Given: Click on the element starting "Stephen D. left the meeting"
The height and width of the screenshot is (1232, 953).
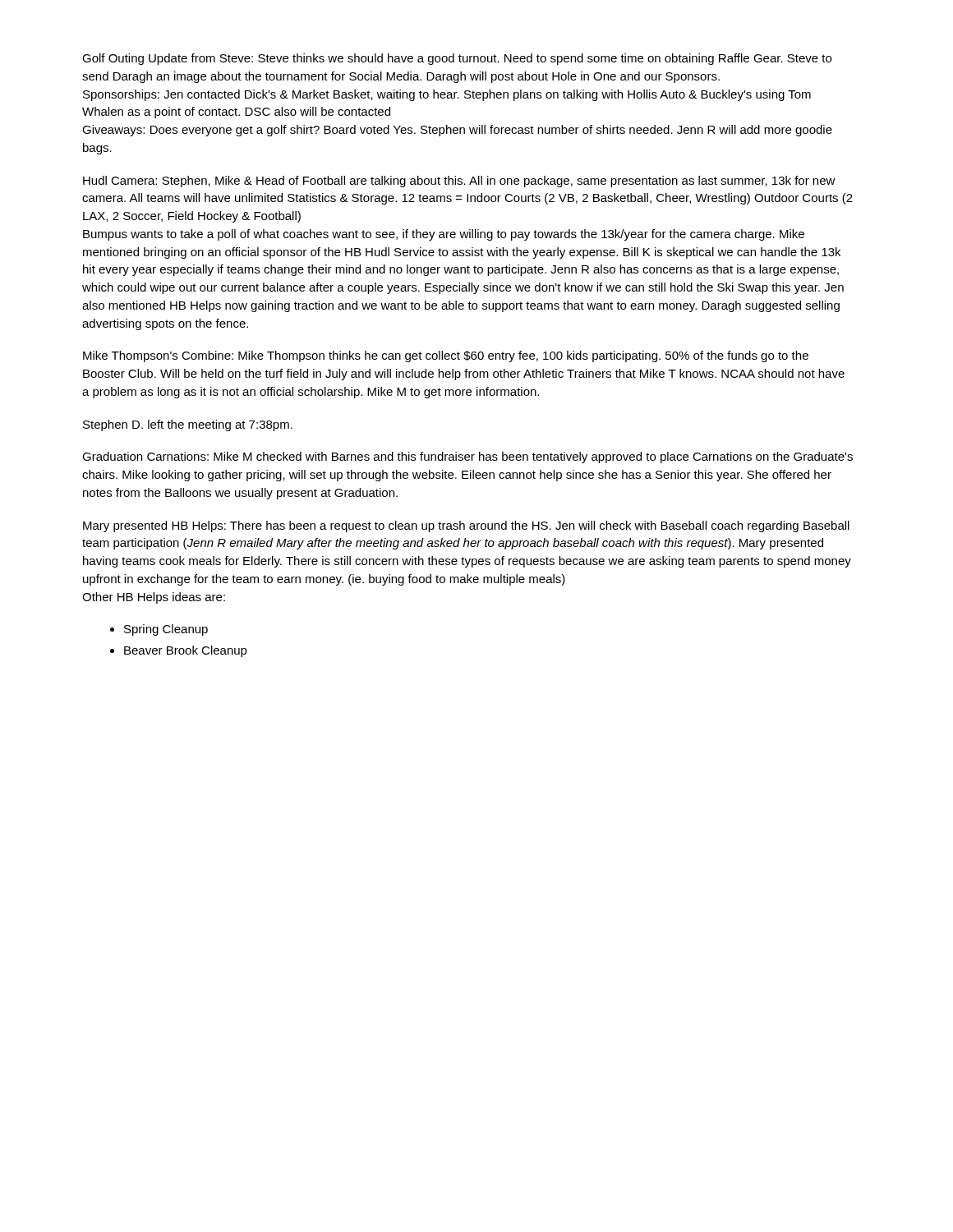Looking at the screenshot, I should pos(188,424).
